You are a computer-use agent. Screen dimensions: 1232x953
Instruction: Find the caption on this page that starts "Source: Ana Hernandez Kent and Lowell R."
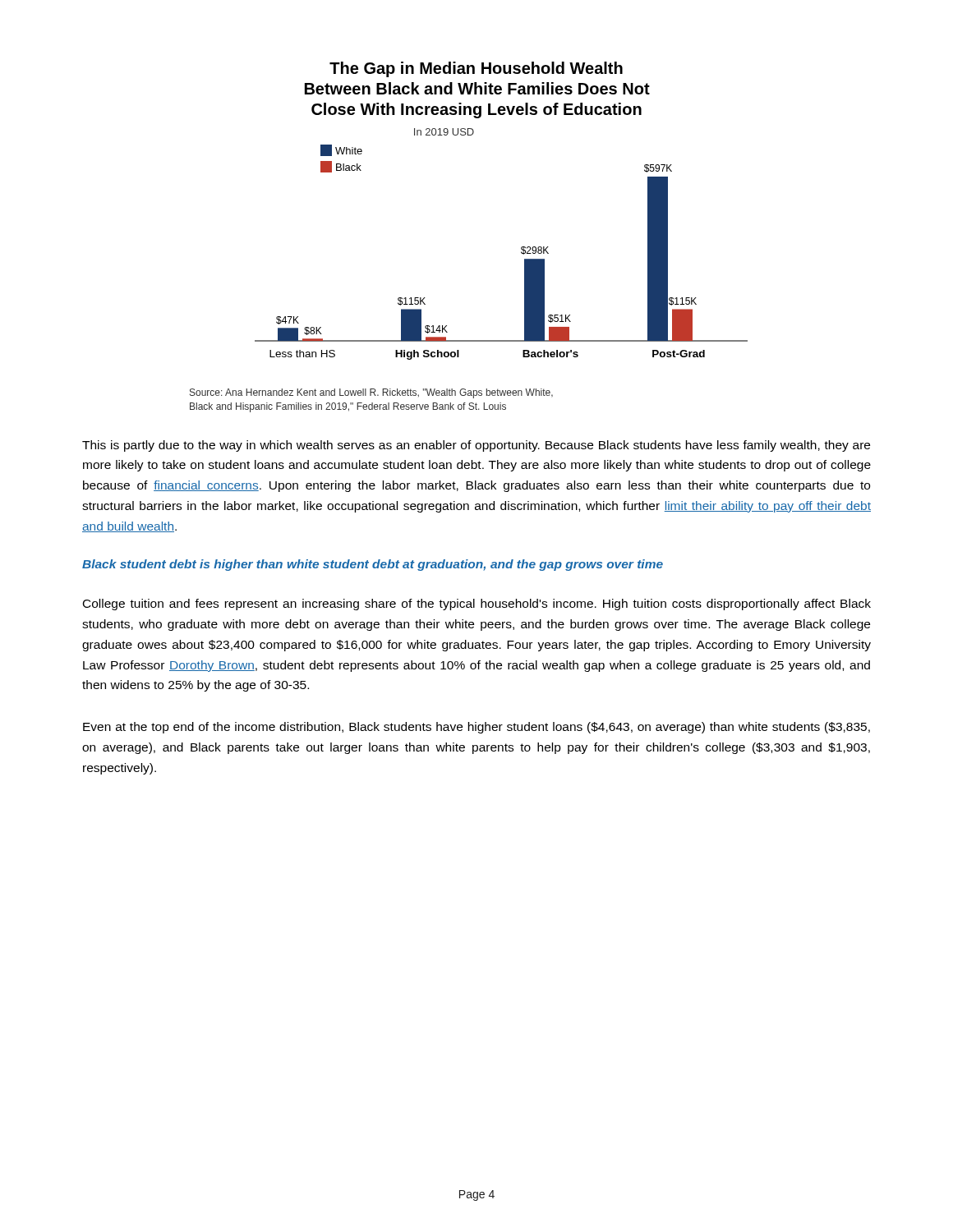[371, 399]
